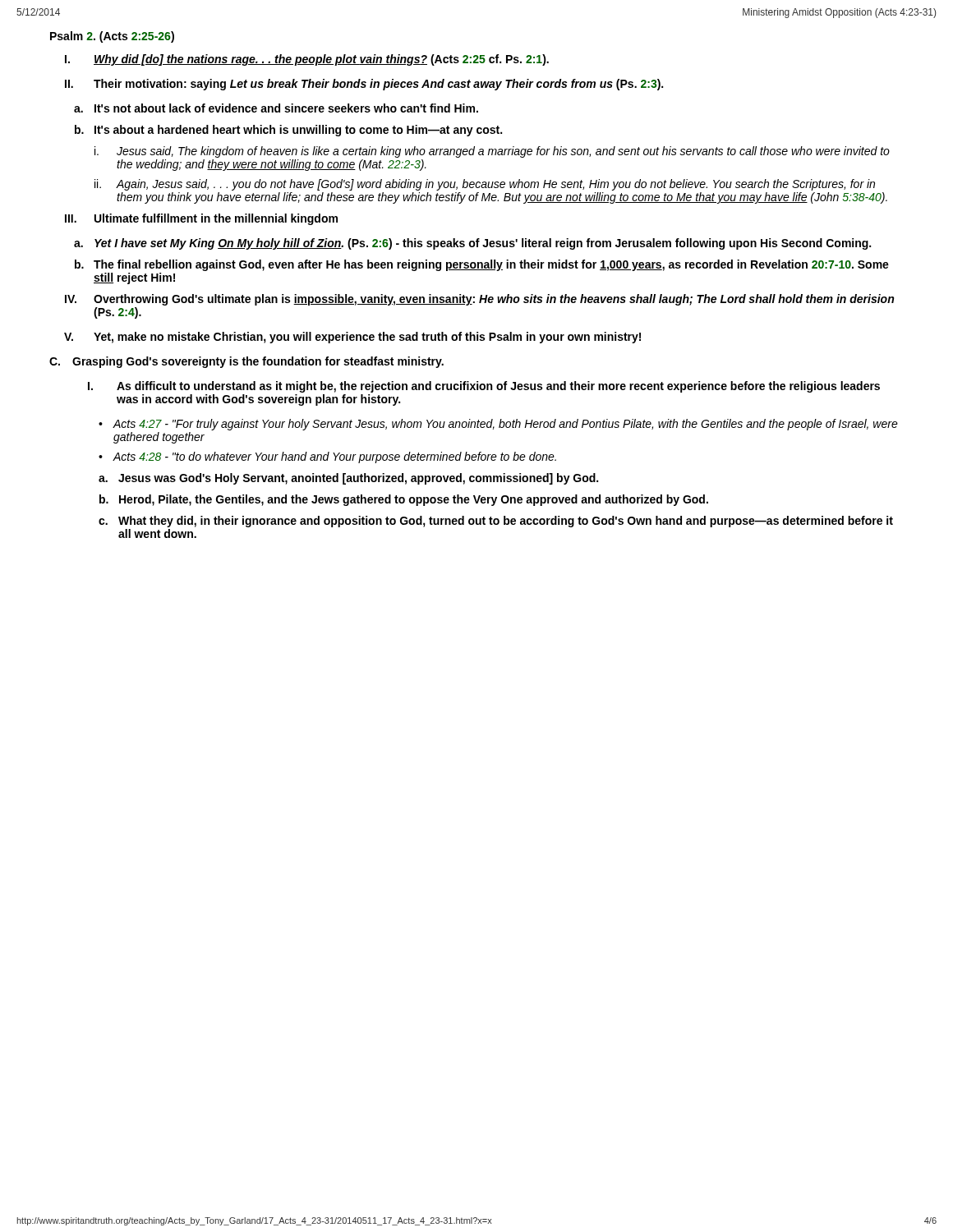Image resolution: width=953 pixels, height=1232 pixels.
Task: Where is the passage that starts "b. It's about"?
Action: coord(489,130)
